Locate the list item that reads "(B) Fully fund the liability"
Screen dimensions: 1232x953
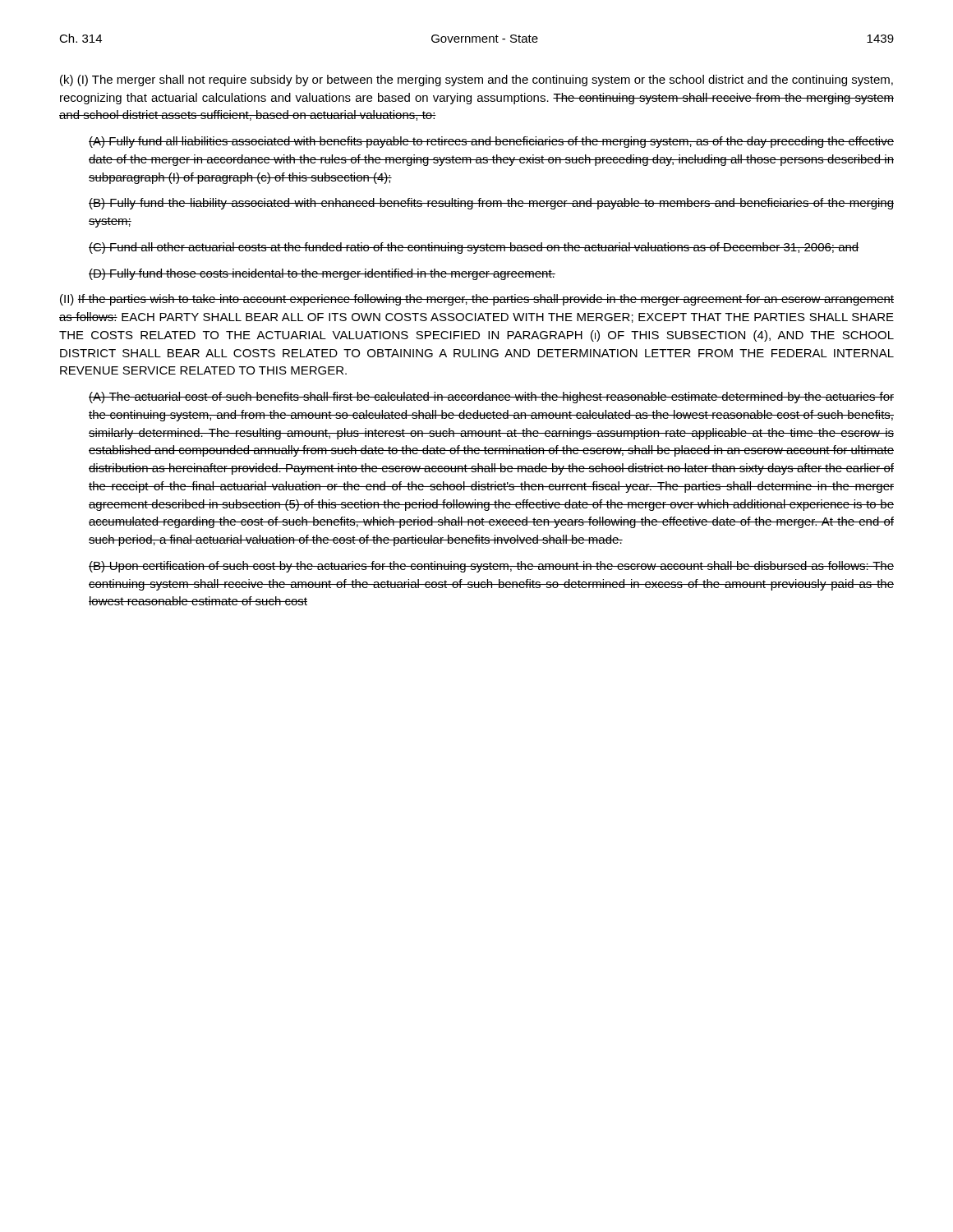coord(491,212)
